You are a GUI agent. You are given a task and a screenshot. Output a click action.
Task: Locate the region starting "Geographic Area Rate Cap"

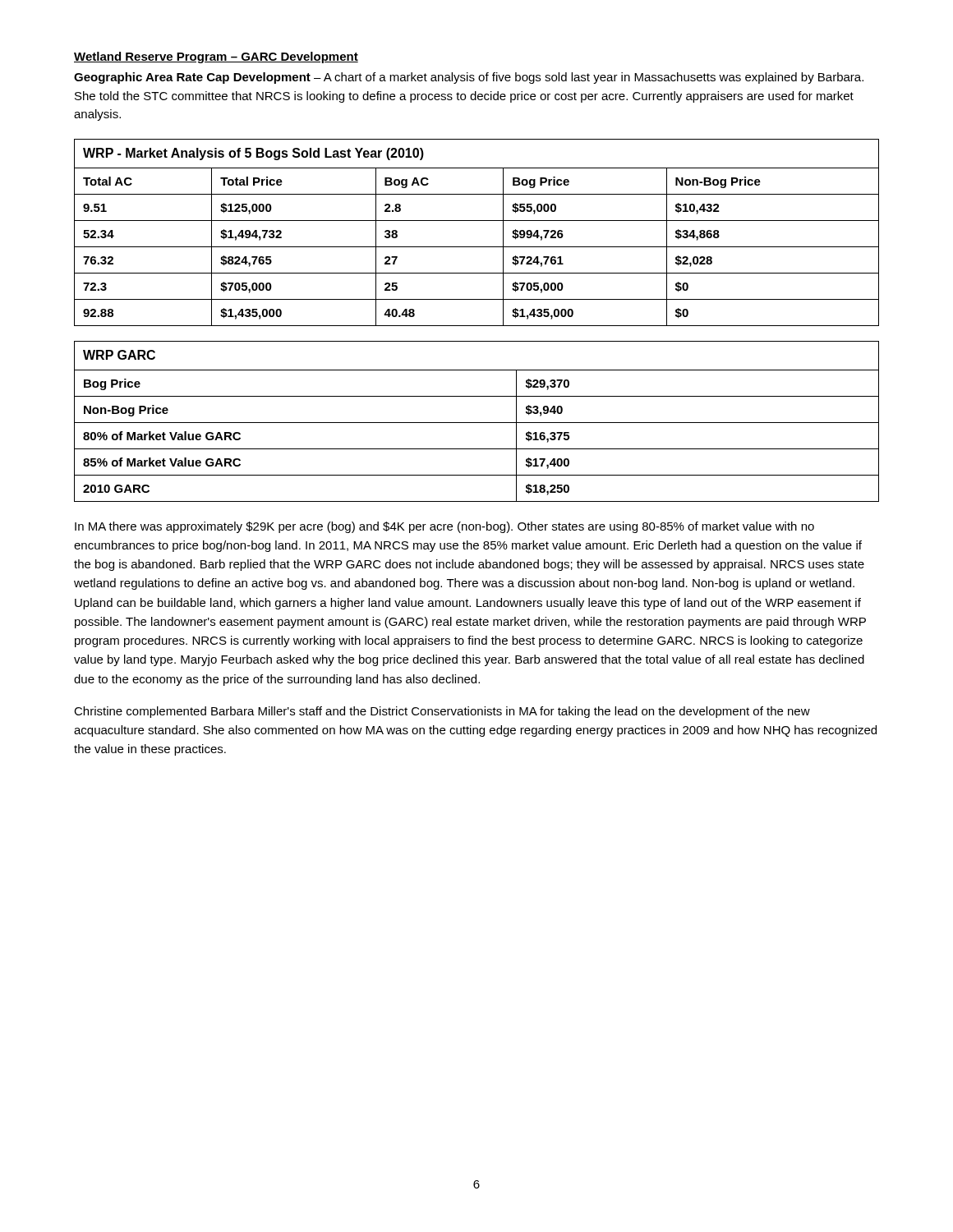pos(469,95)
